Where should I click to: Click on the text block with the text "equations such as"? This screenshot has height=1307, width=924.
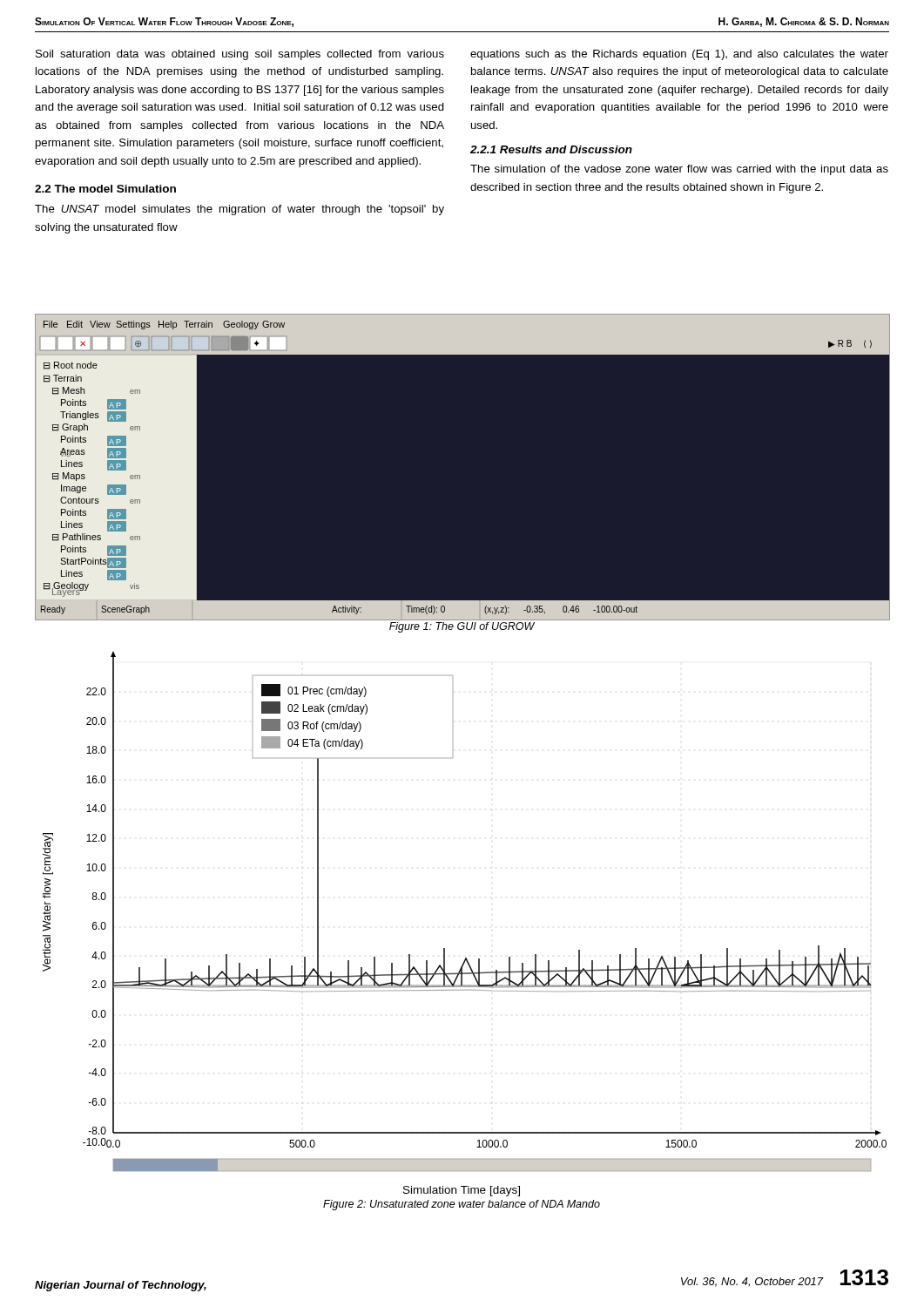tap(679, 89)
